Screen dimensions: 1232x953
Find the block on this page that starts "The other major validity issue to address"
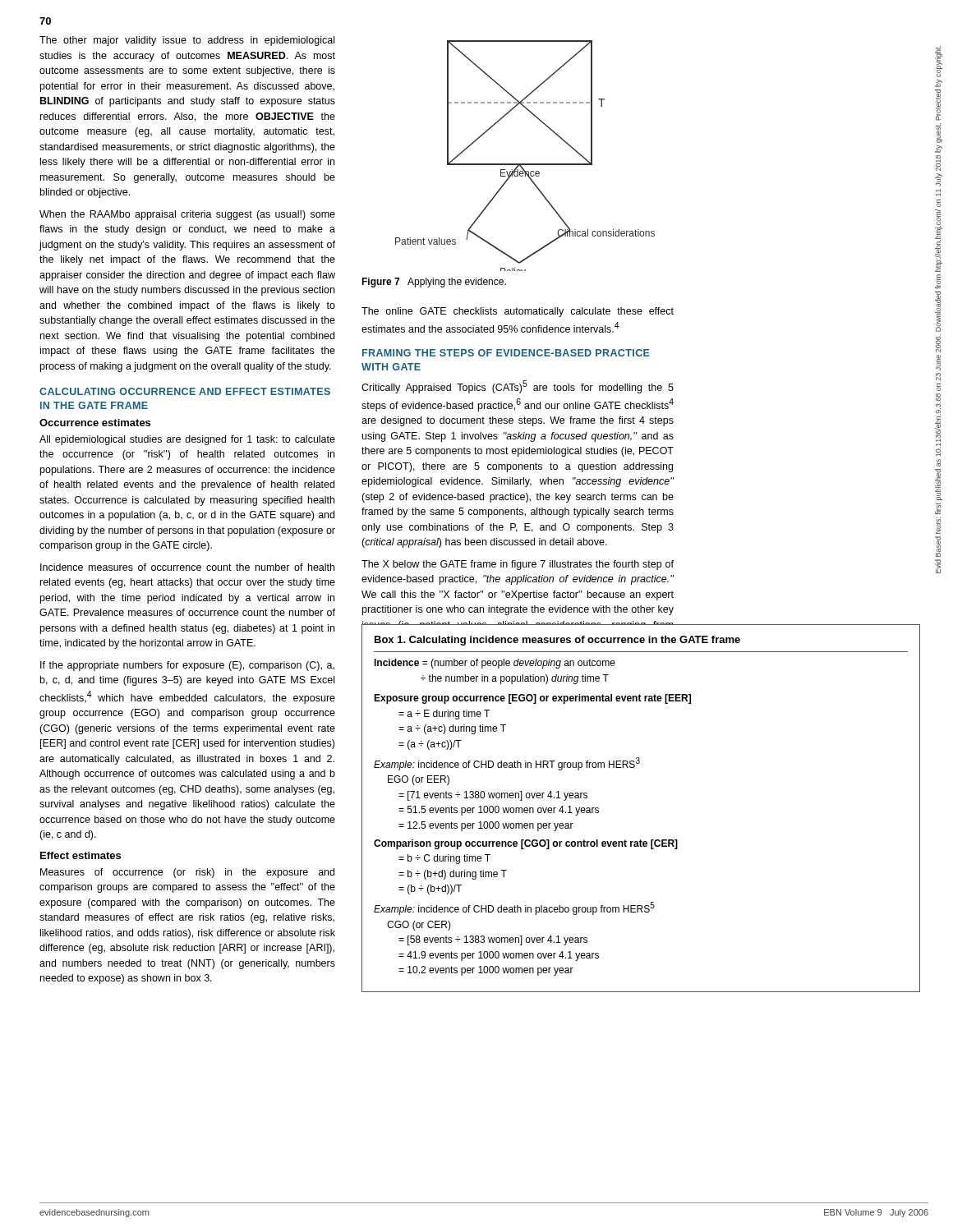(x=187, y=116)
